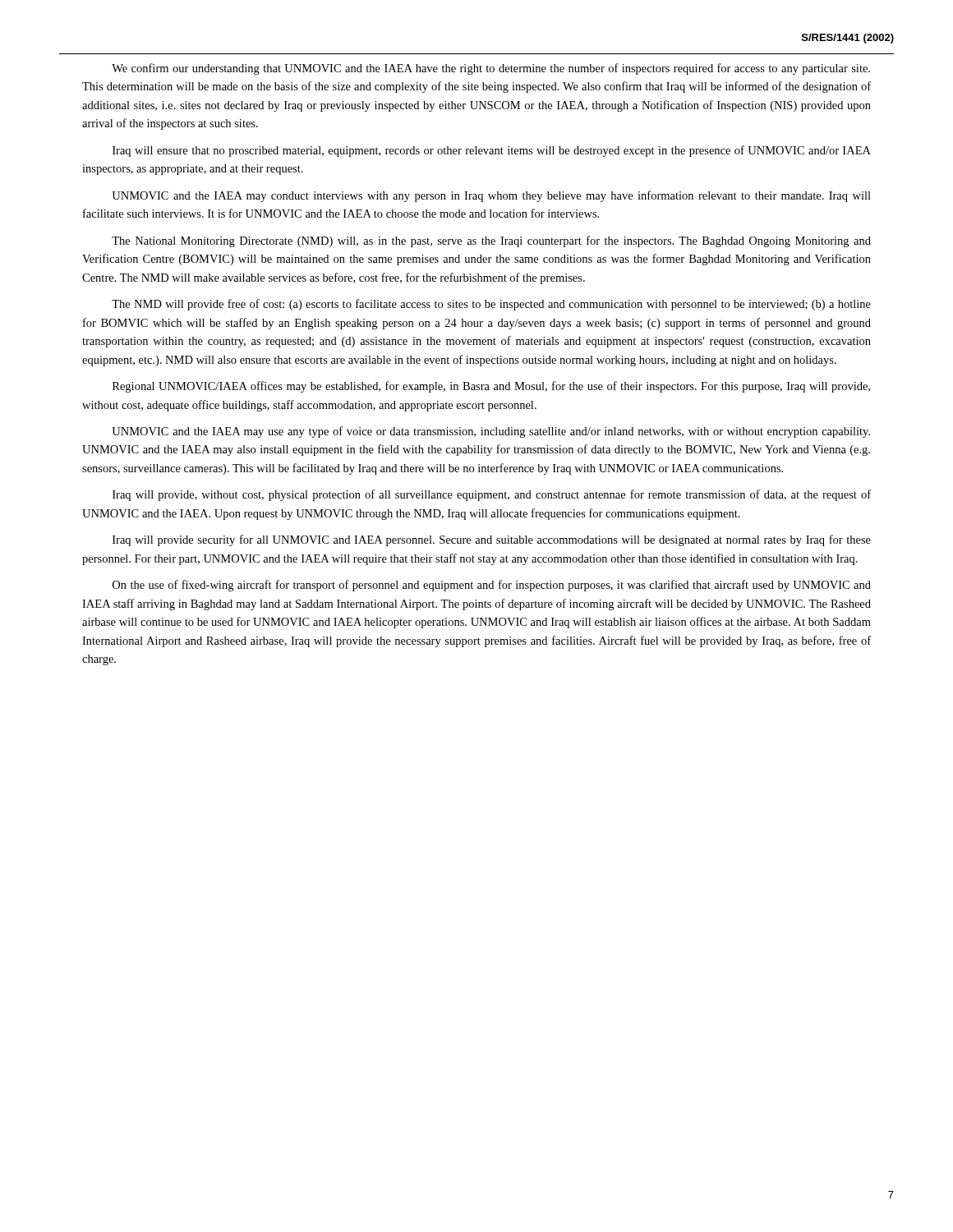Navigate to the text block starting "On the use of fixed-wing aircraft for transport"

coord(476,622)
